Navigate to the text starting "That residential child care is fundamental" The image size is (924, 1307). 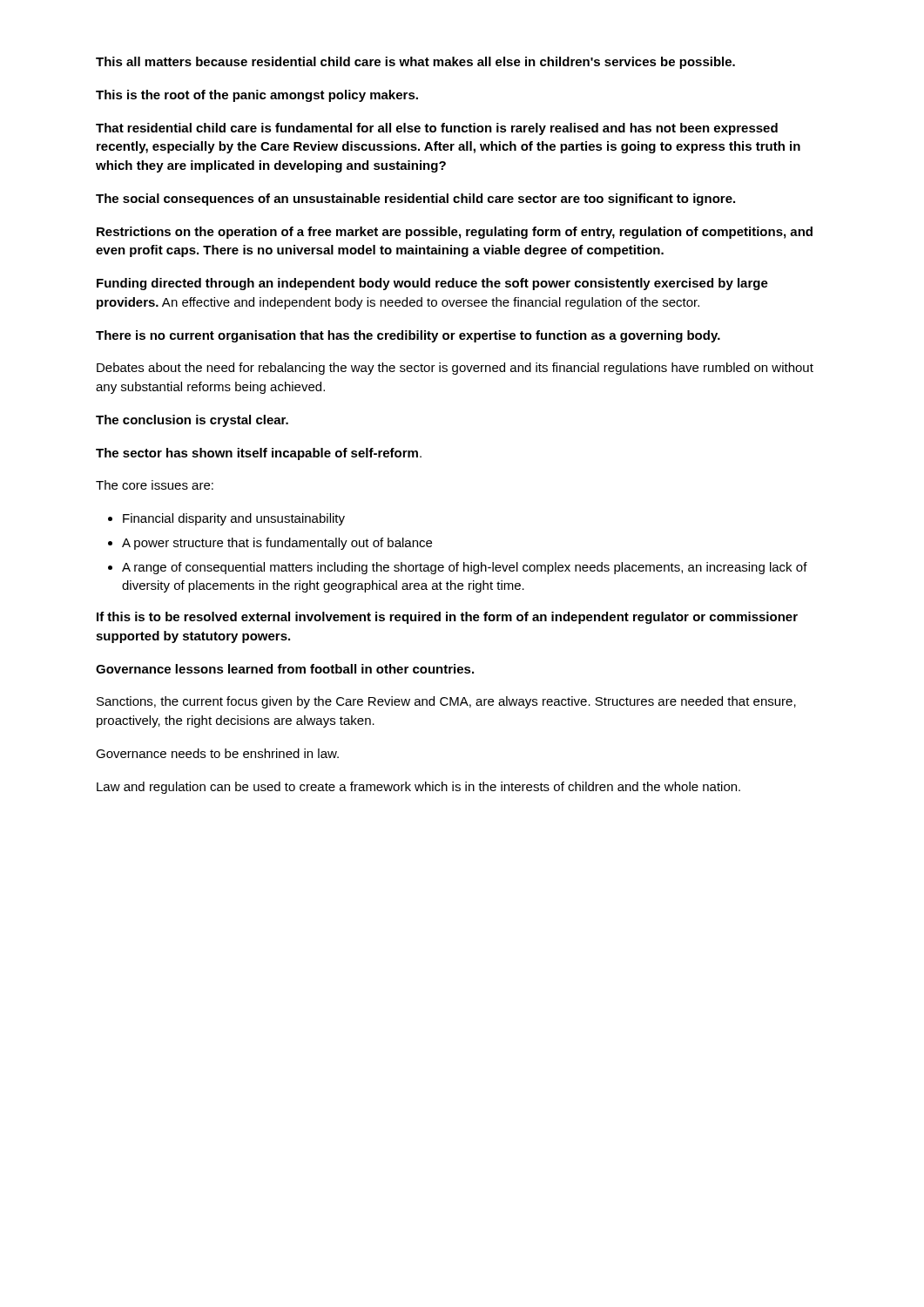pyautogui.click(x=448, y=146)
